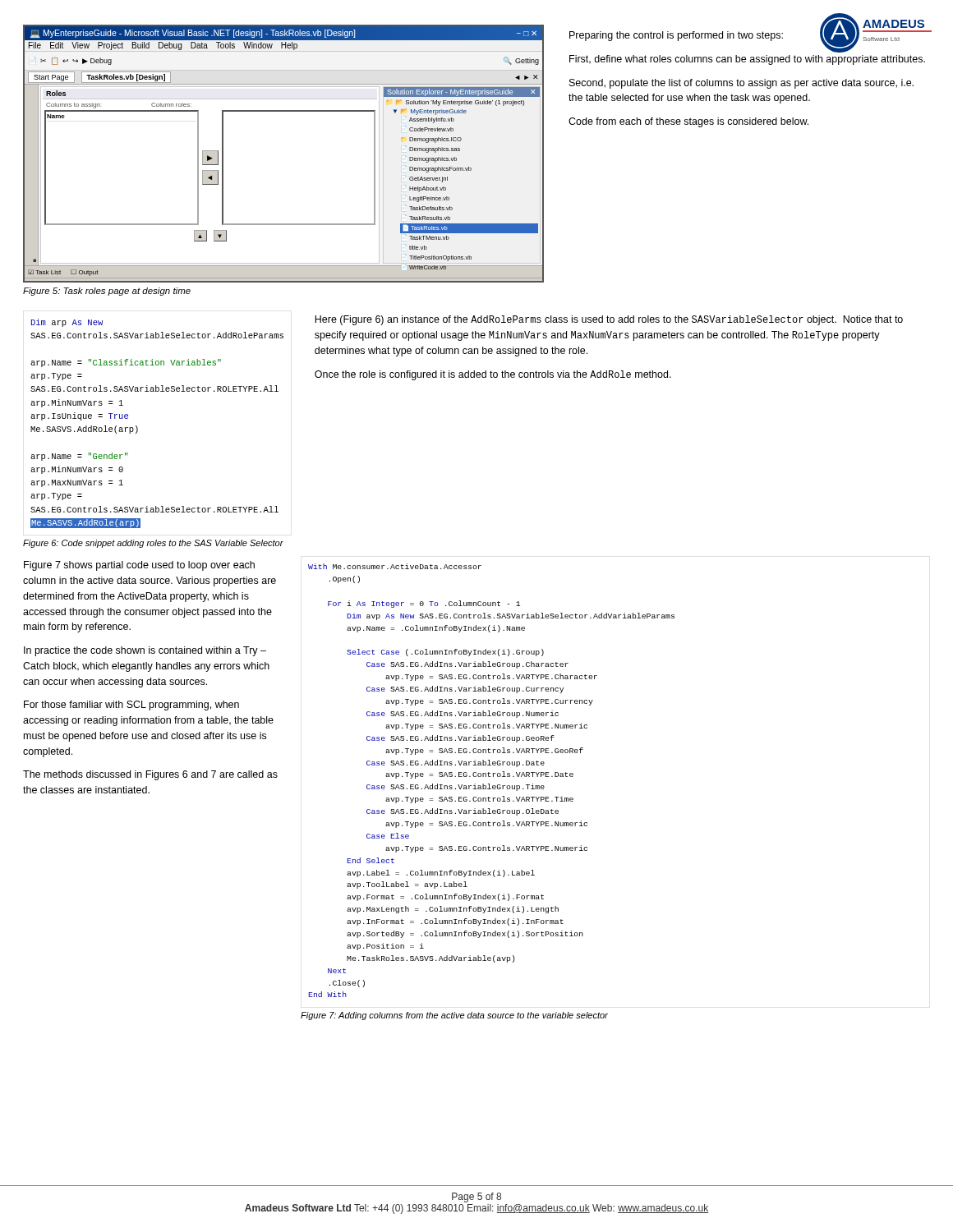Select the text block containing "Figure 7 shows partial code used to"
Screen dimensions: 1232x953
(x=150, y=596)
